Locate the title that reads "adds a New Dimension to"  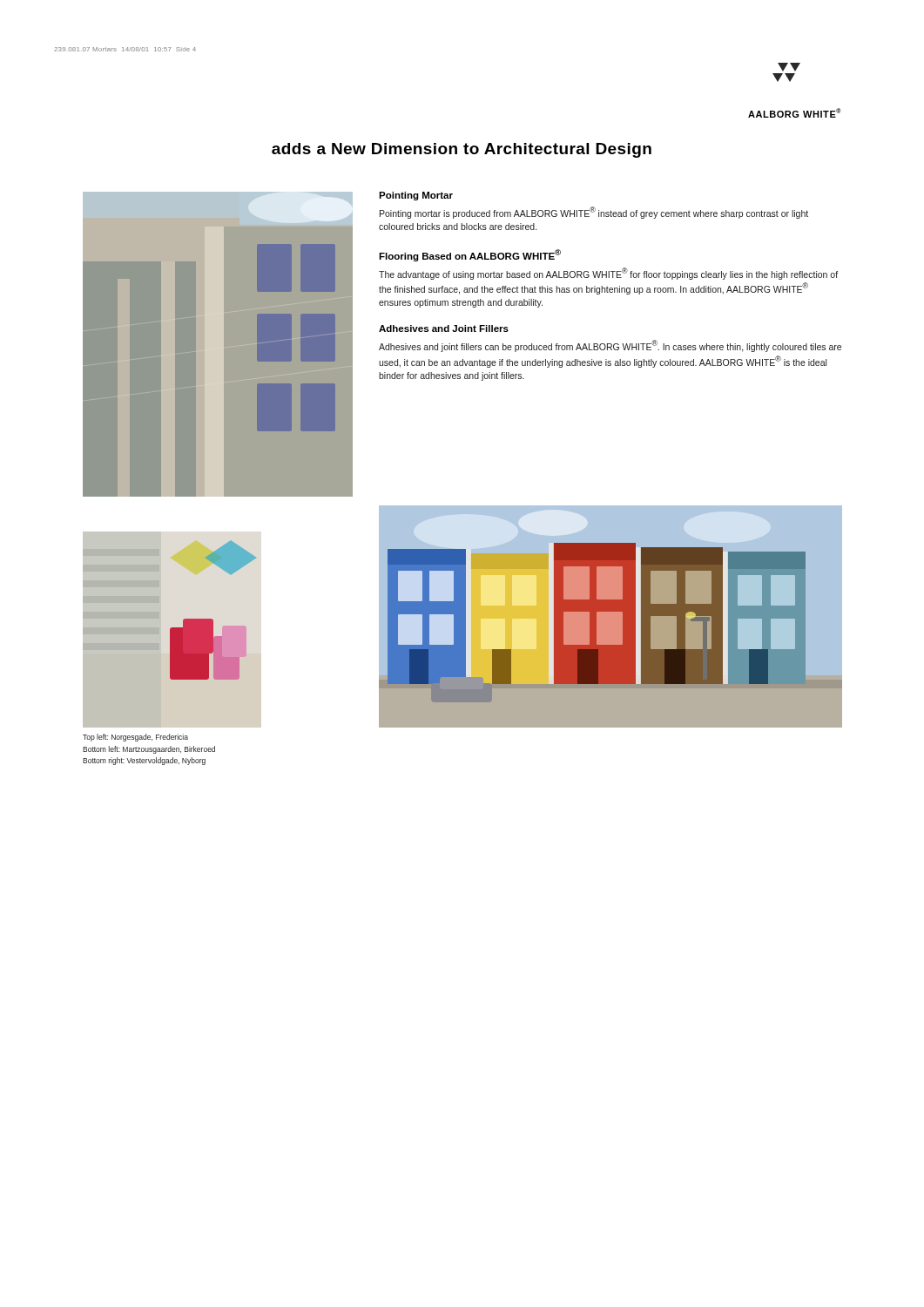(462, 149)
